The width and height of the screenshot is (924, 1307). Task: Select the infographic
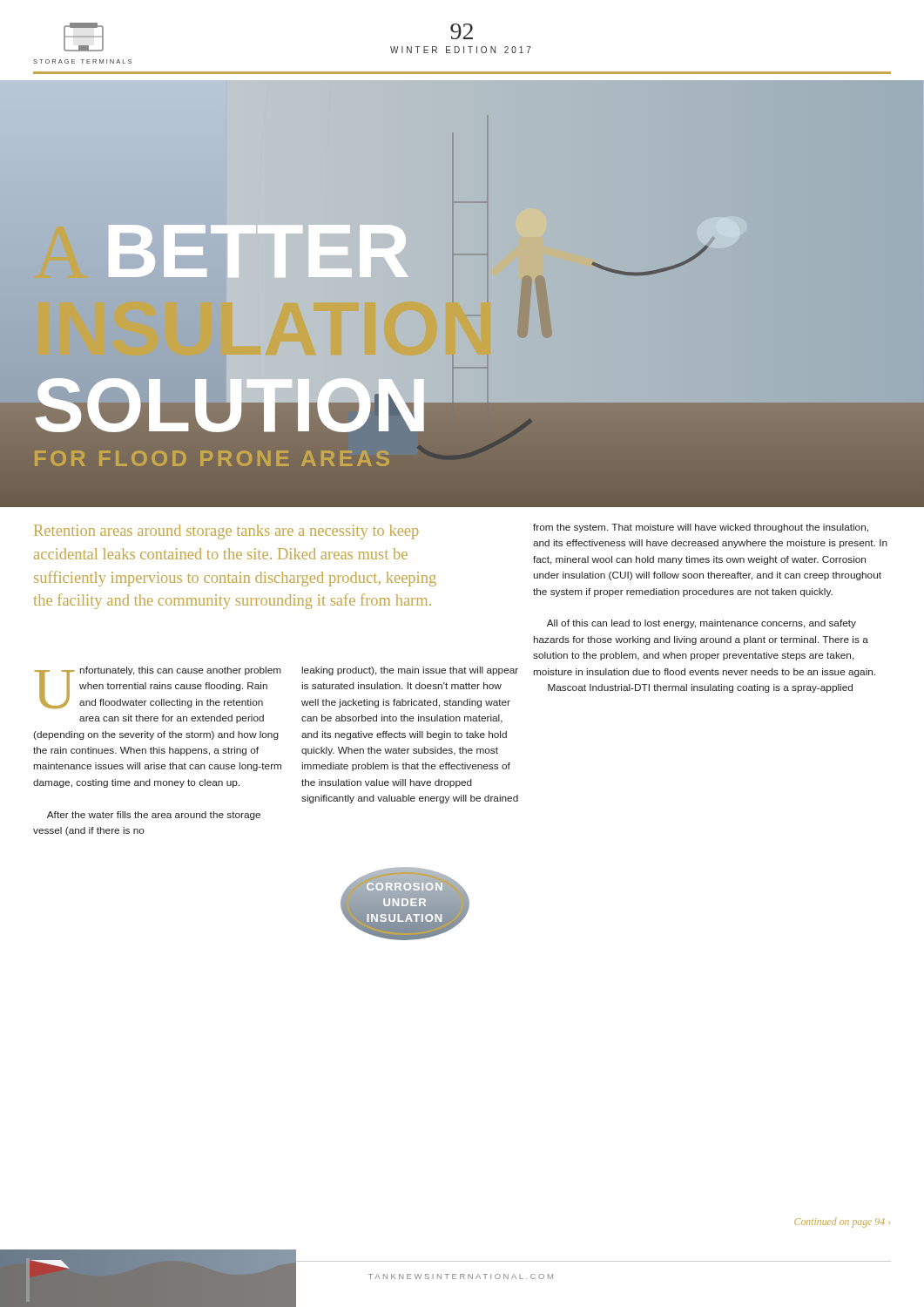point(405,904)
